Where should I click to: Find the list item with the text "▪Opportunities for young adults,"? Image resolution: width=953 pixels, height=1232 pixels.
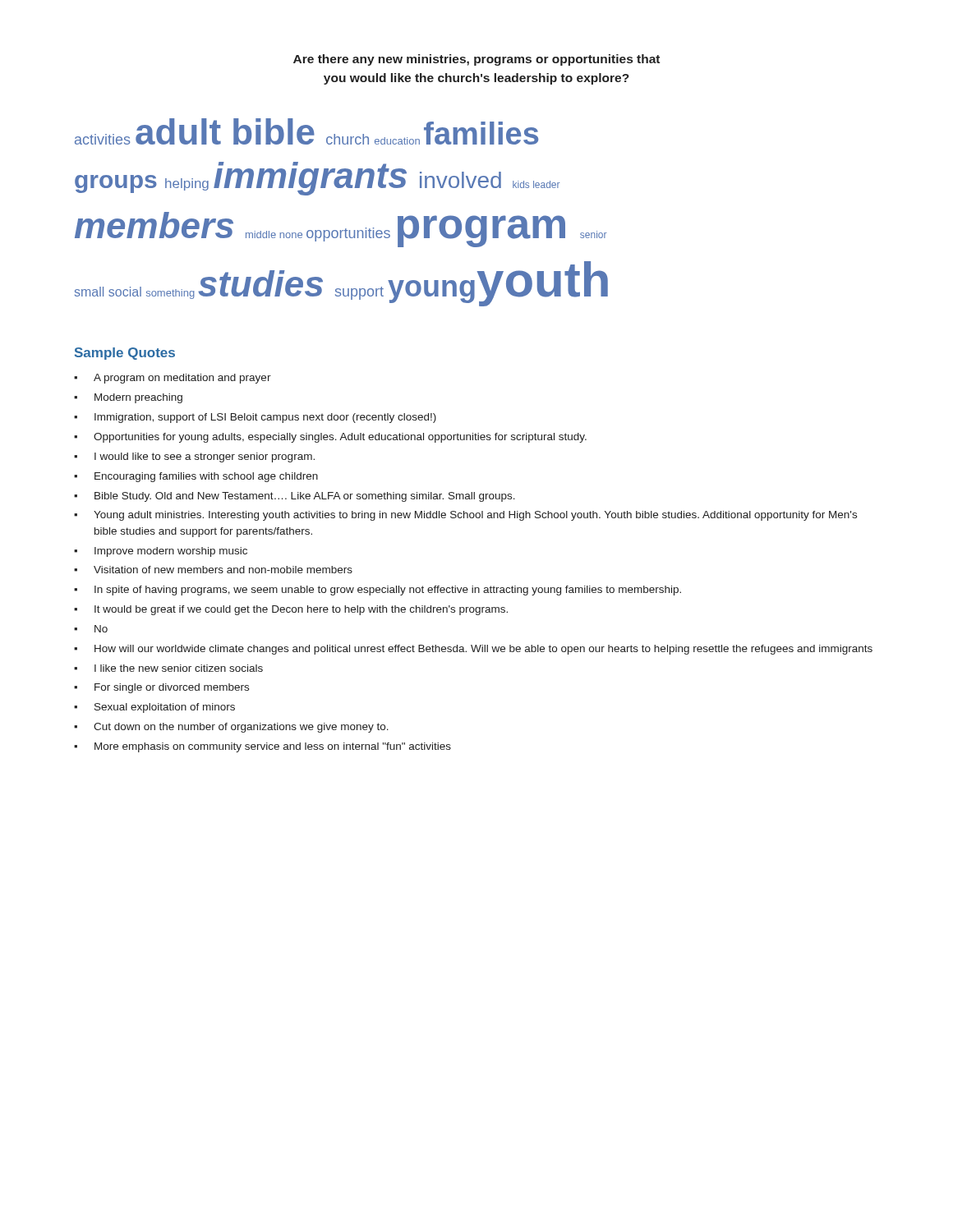click(x=476, y=437)
